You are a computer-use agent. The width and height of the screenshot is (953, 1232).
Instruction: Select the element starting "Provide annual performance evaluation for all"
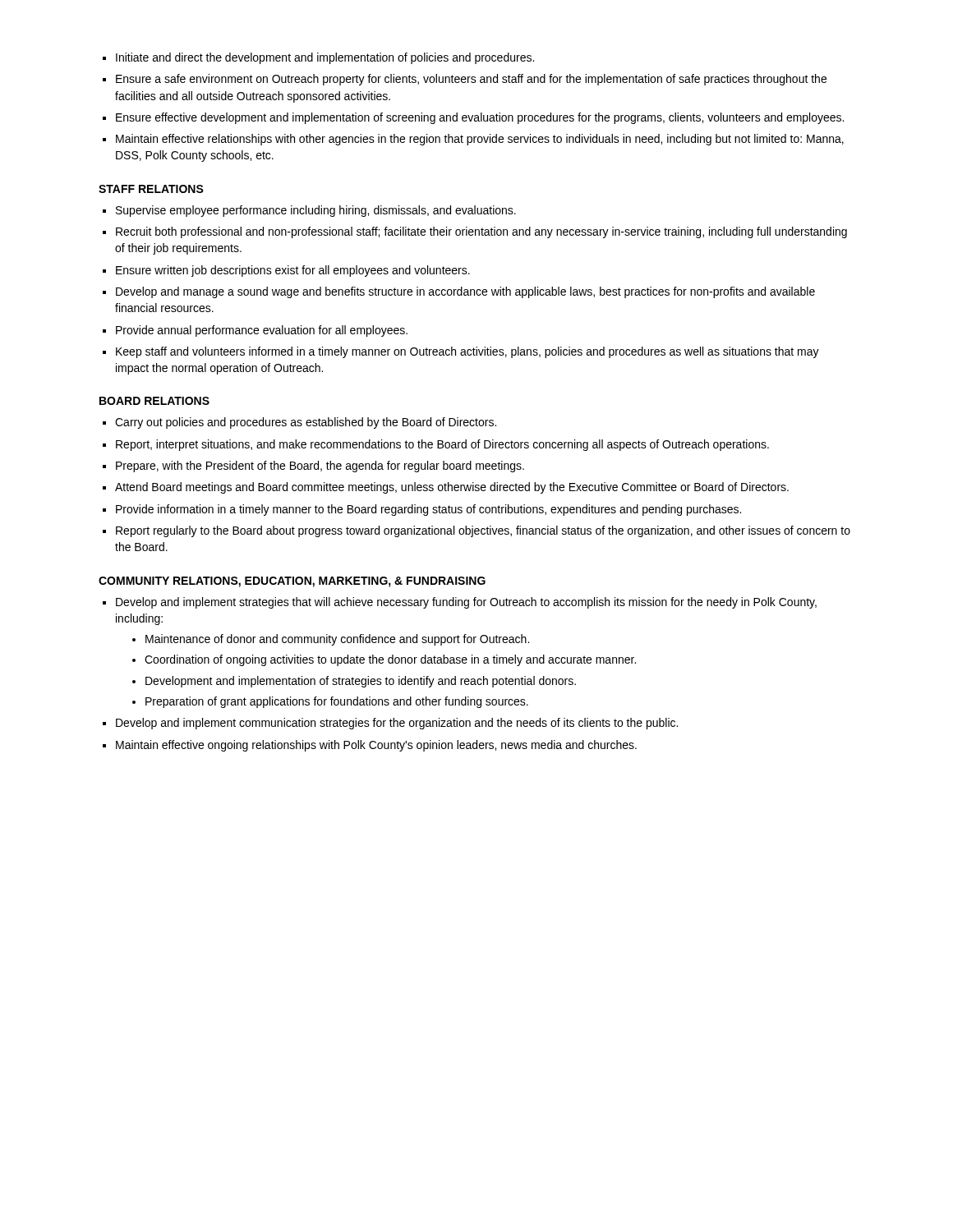point(262,330)
